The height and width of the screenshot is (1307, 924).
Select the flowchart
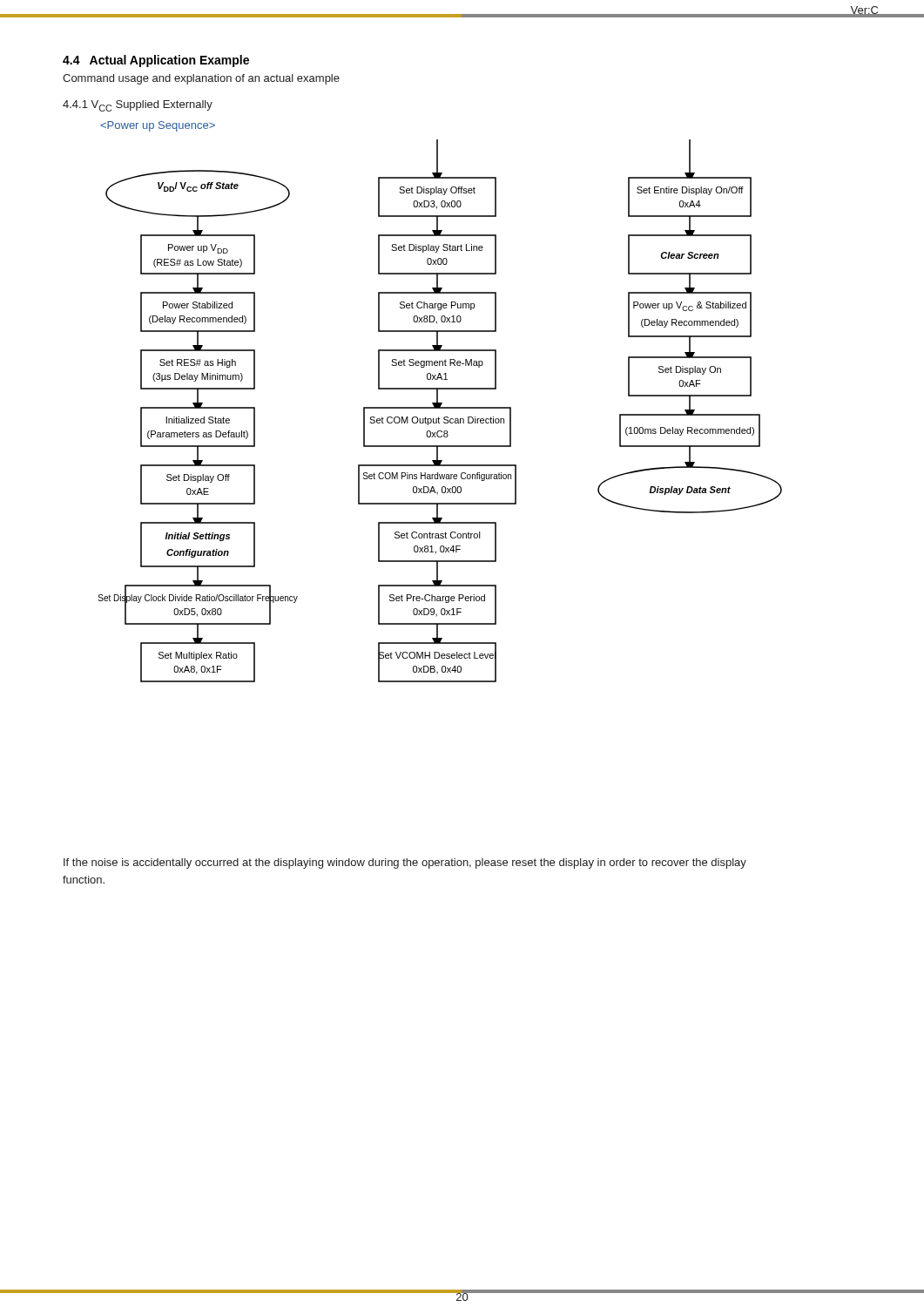pyautogui.click(x=455, y=488)
